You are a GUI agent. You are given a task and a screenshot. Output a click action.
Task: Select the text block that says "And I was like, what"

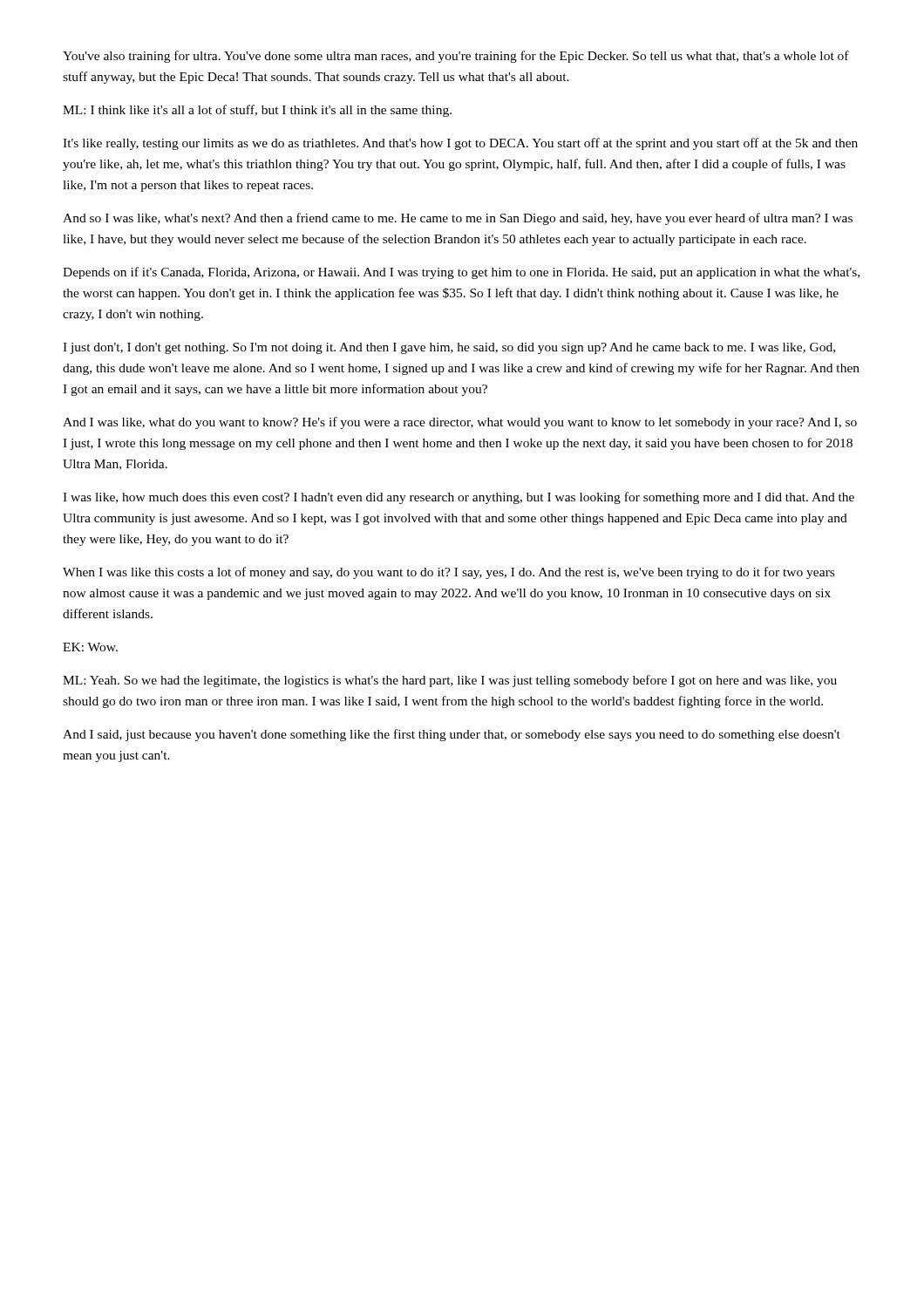click(x=460, y=443)
